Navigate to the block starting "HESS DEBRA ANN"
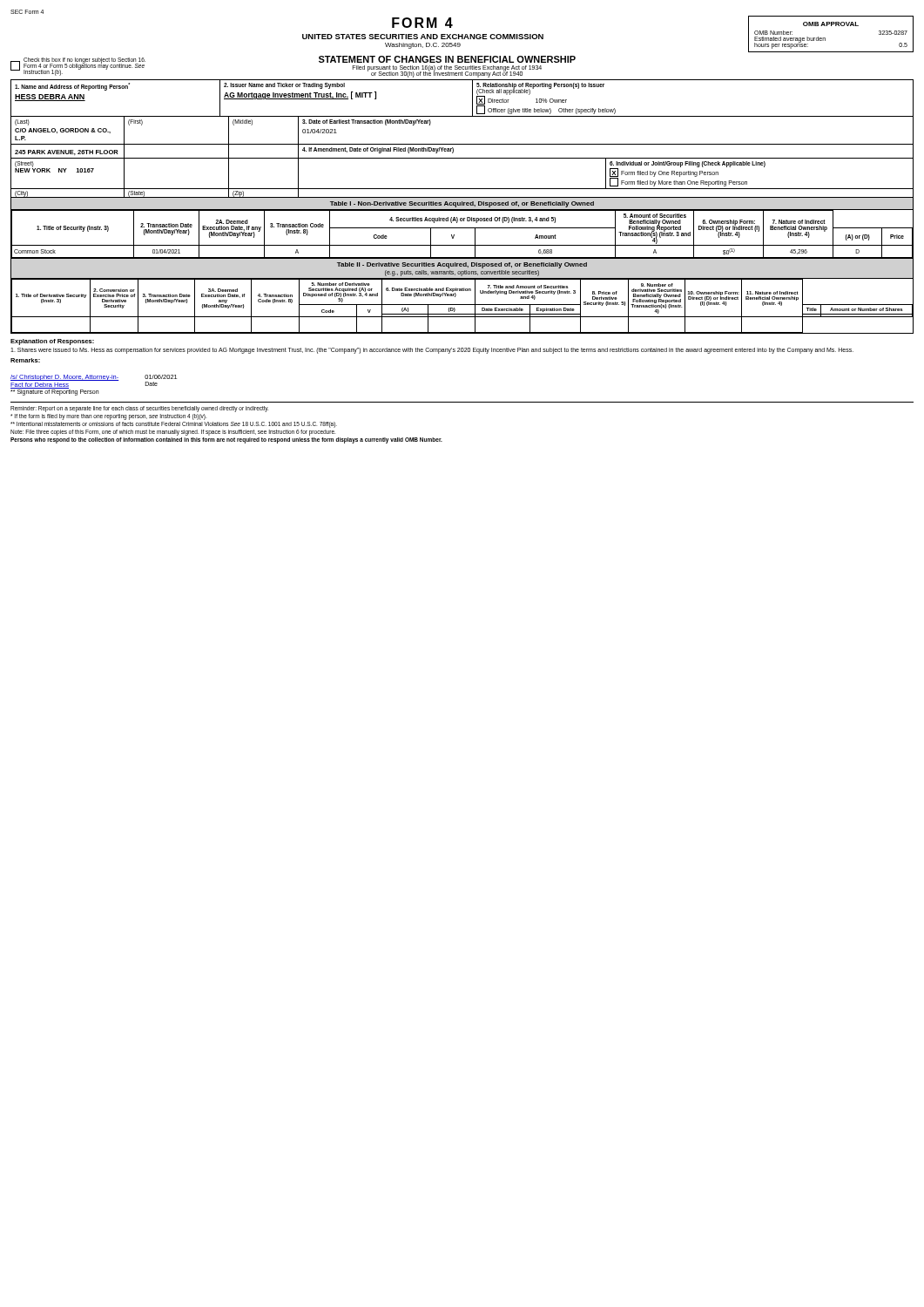 [50, 97]
